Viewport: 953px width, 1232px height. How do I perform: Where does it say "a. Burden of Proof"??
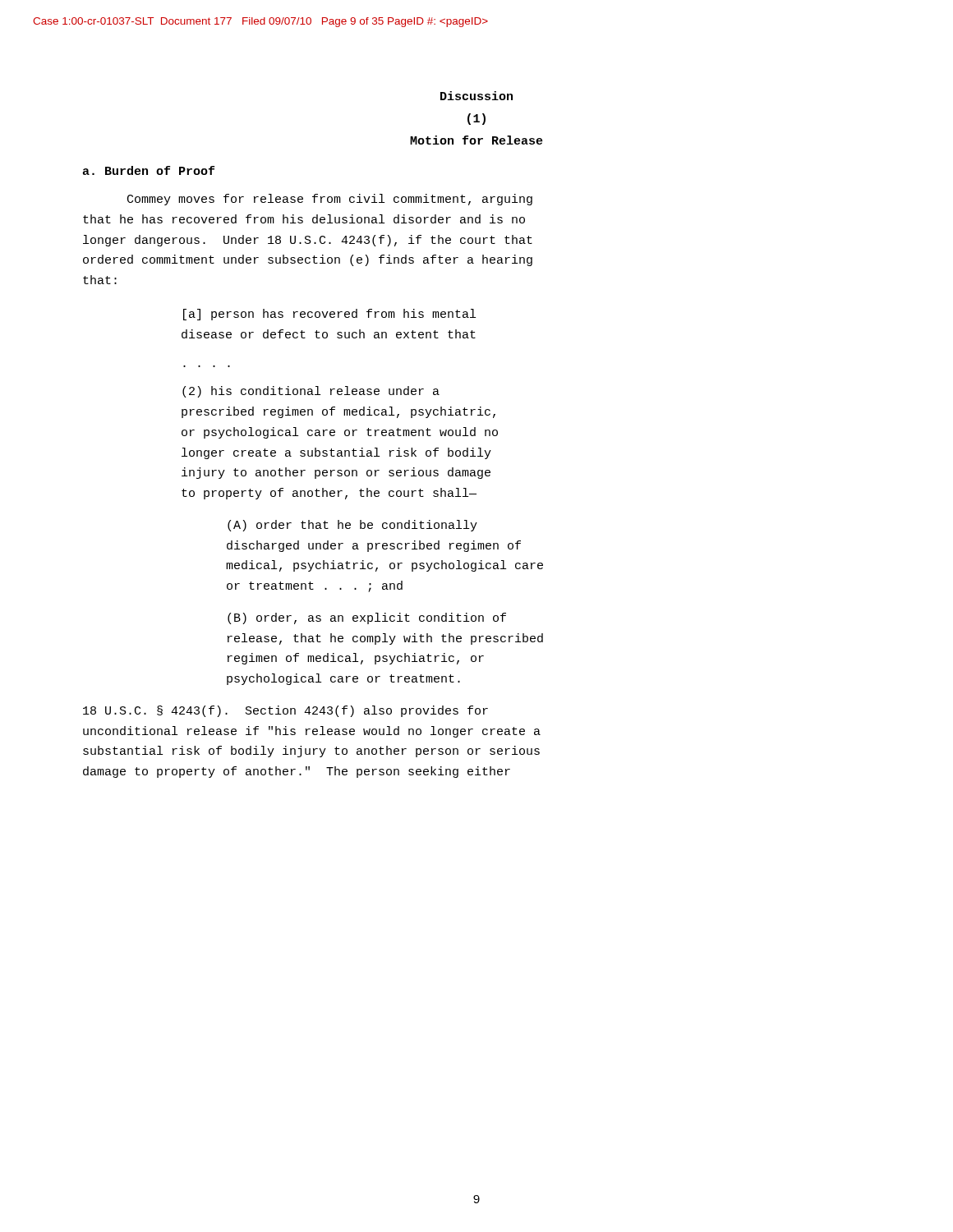click(x=149, y=172)
